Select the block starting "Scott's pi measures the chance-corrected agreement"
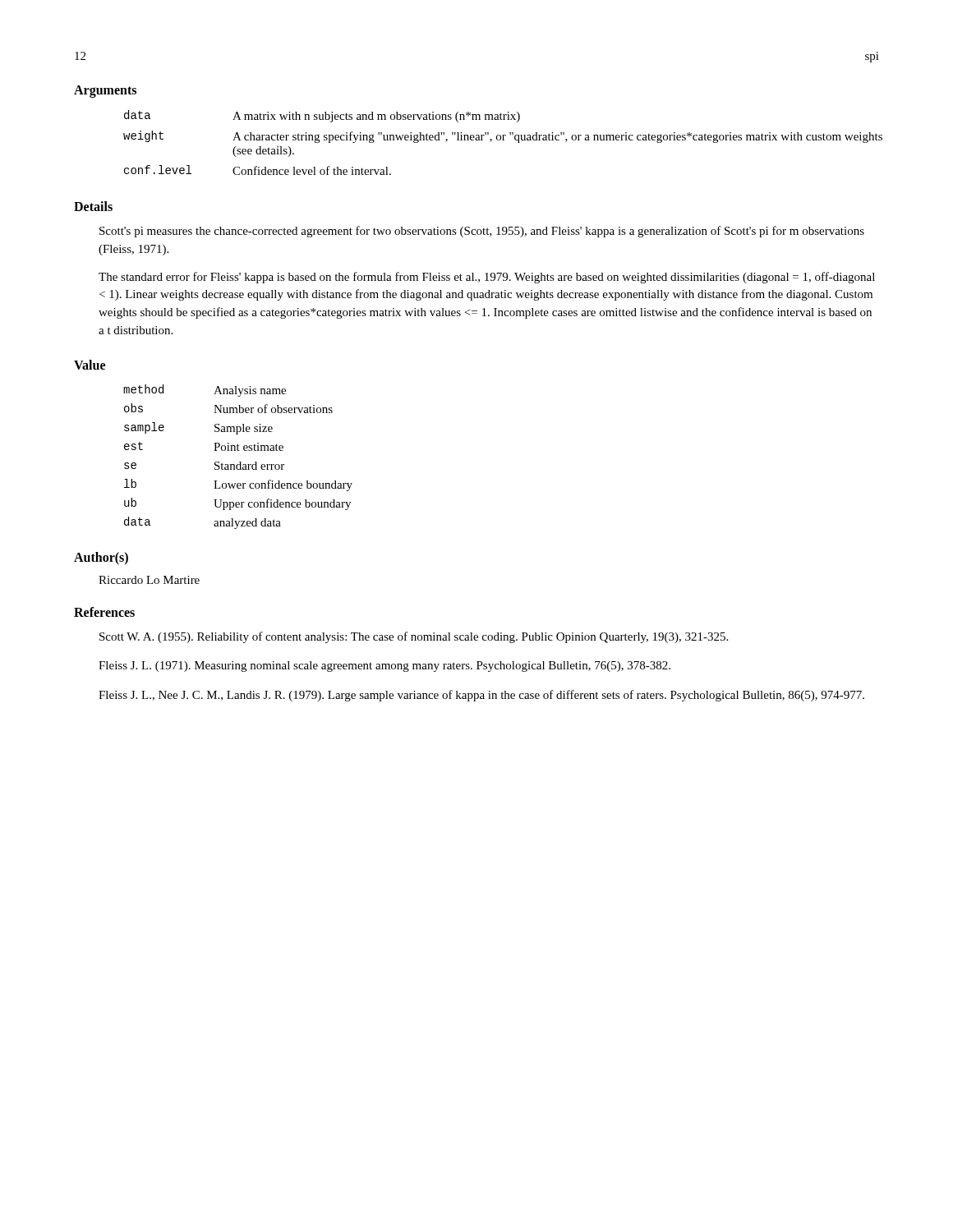The image size is (953, 1232). [481, 240]
